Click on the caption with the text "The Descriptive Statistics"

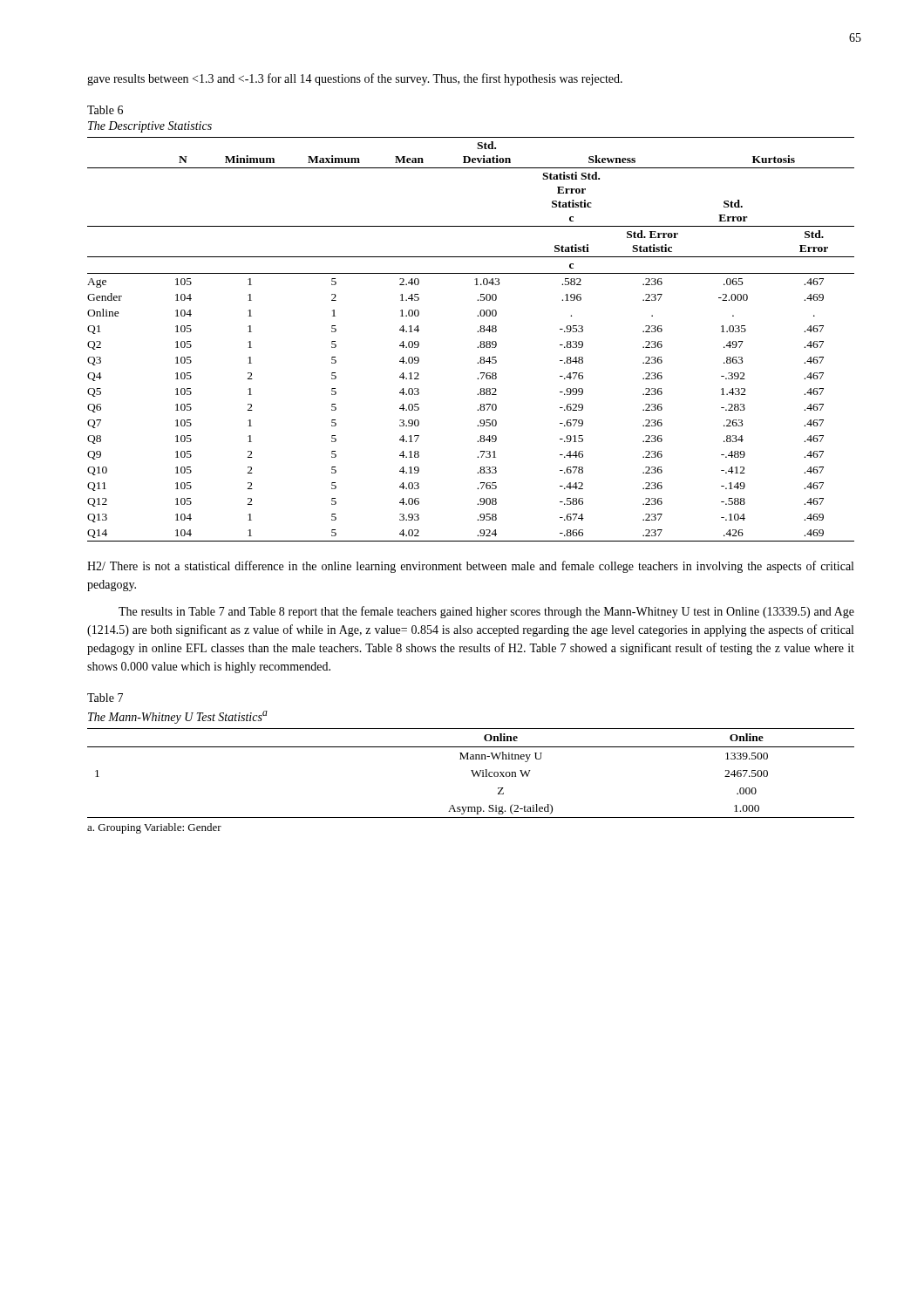pos(150,126)
